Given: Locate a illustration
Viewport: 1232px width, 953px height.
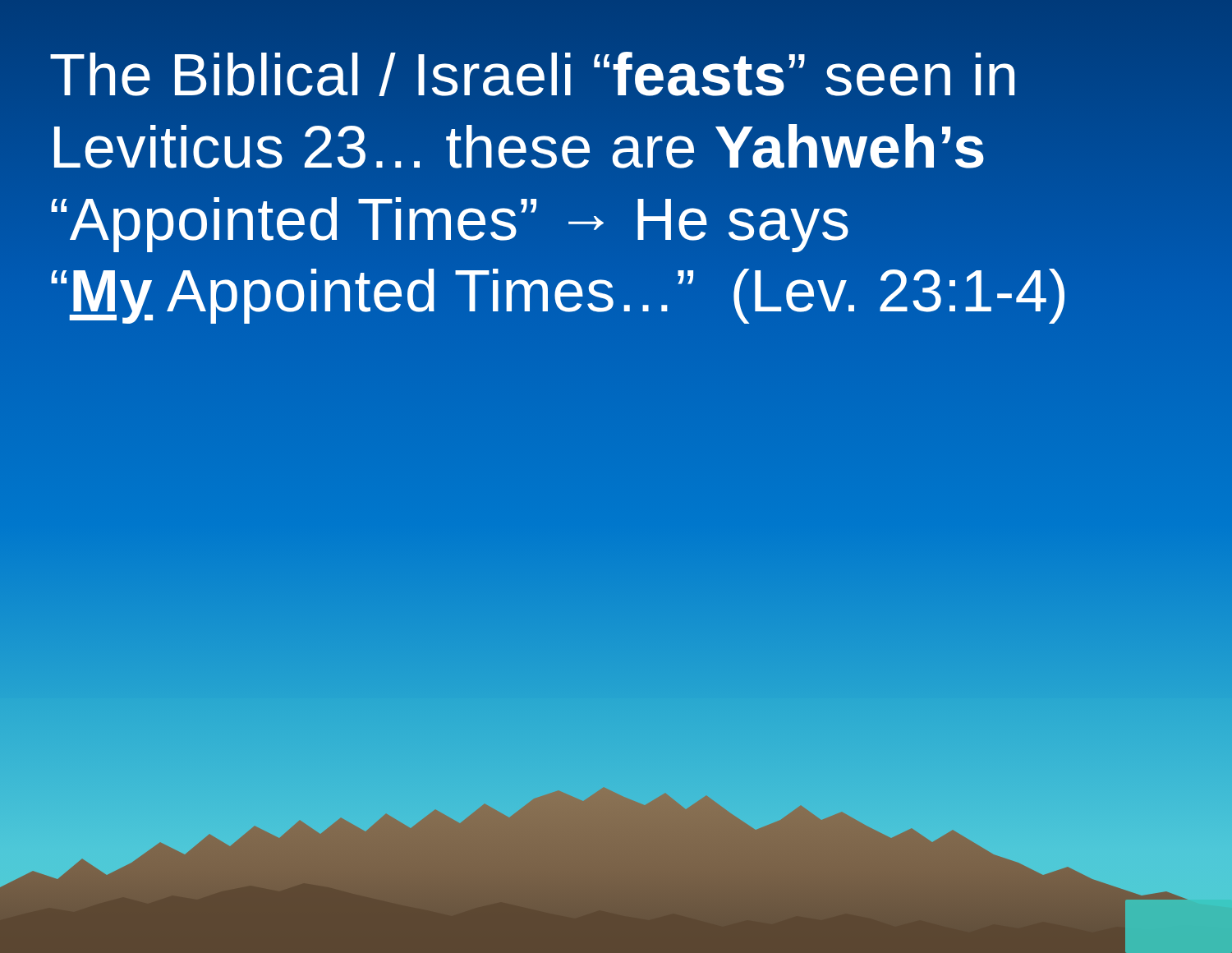Looking at the screenshot, I should click(616, 826).
